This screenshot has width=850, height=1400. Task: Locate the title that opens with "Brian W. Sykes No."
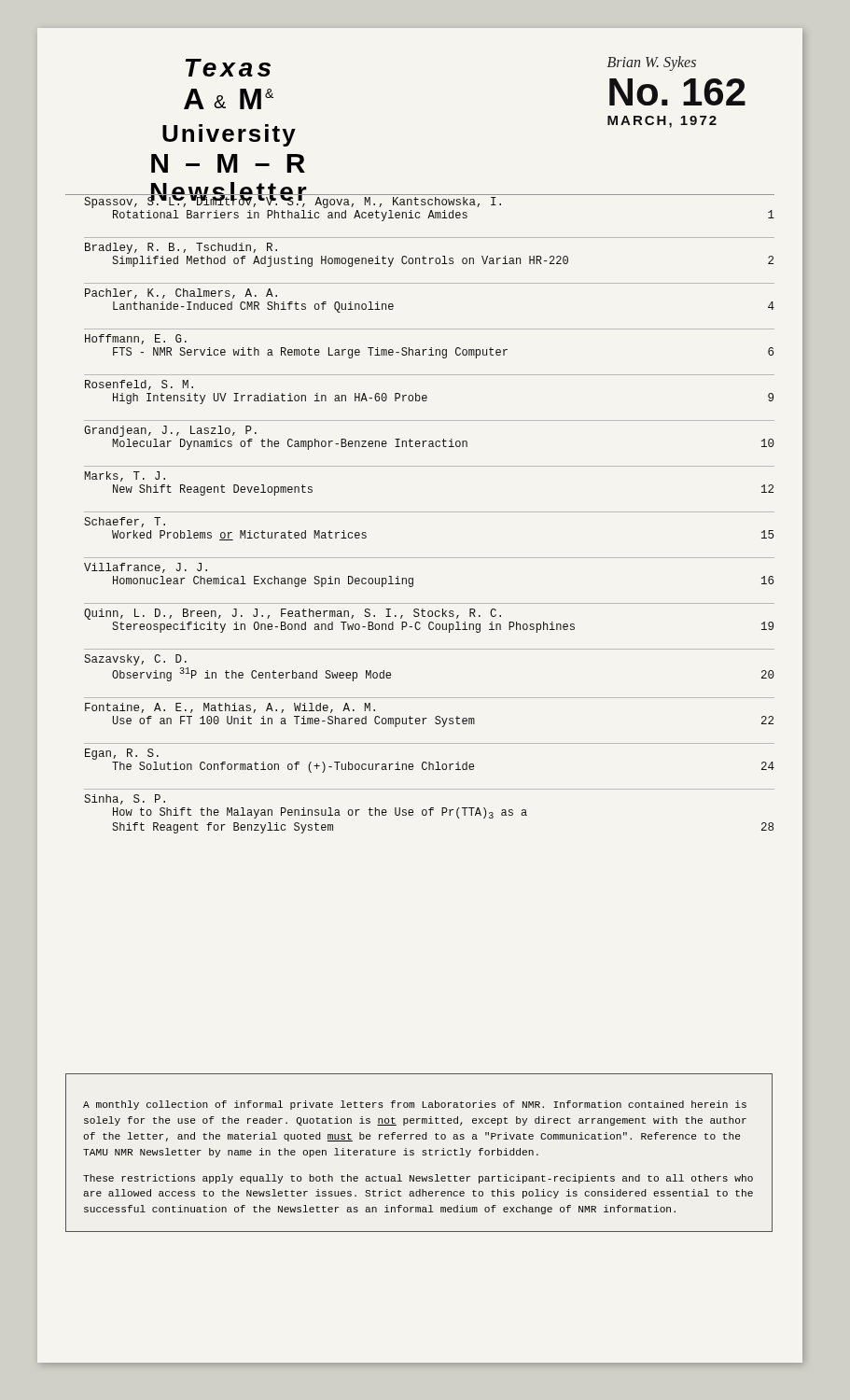click(x=677, y=91)
